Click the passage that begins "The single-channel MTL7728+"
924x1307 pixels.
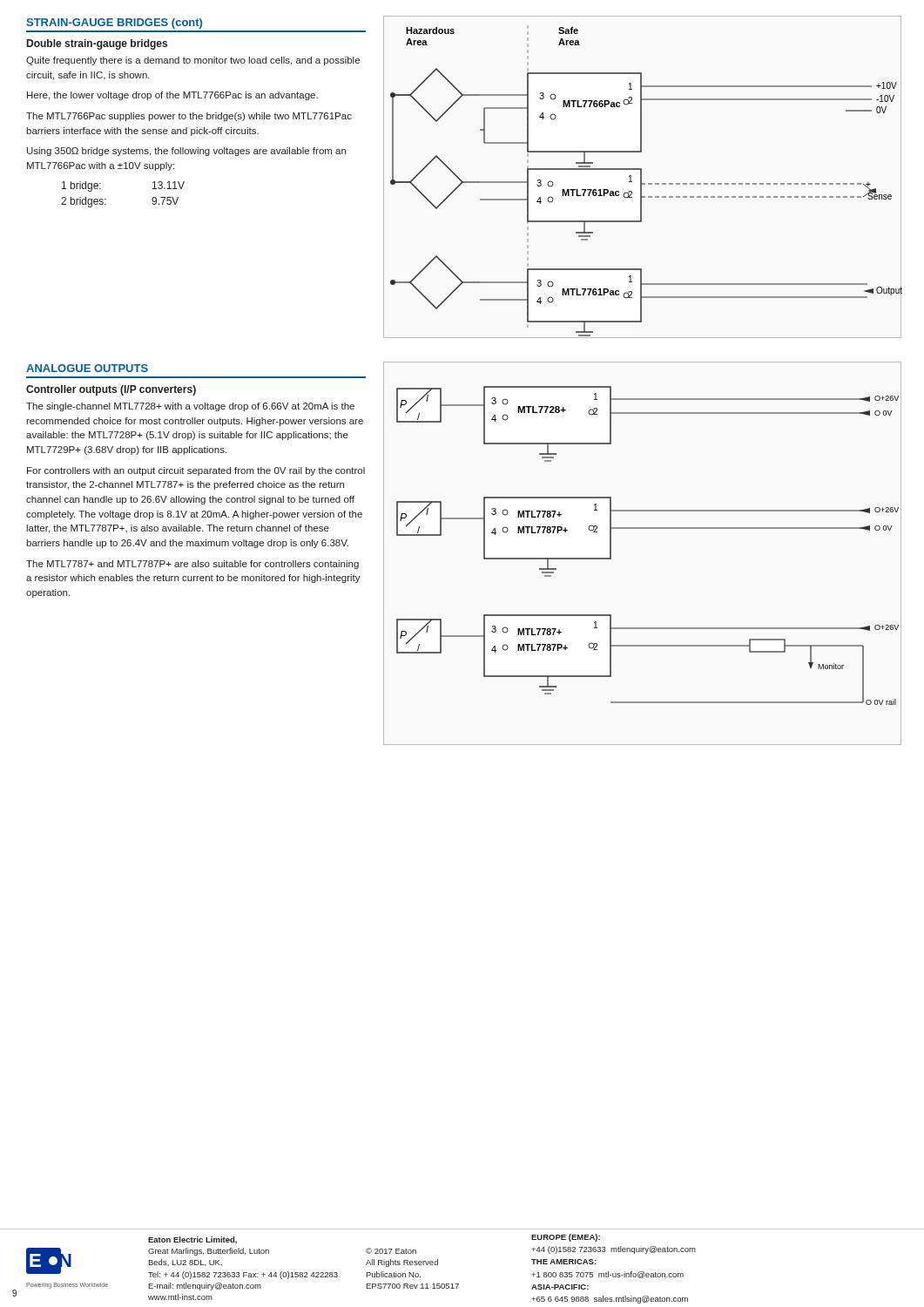(x=196, y=428)
